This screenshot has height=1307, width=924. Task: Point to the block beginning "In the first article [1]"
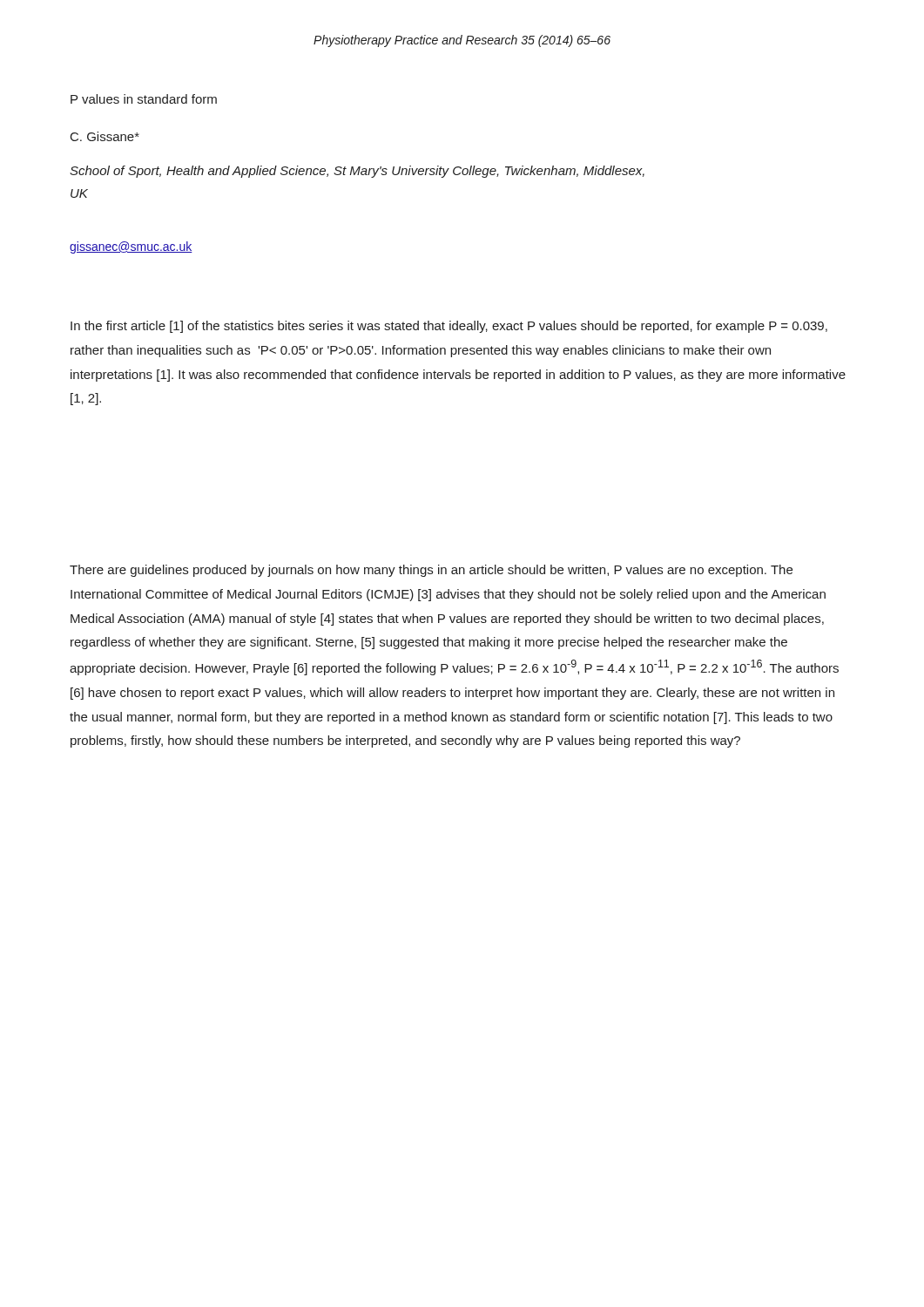458,362
